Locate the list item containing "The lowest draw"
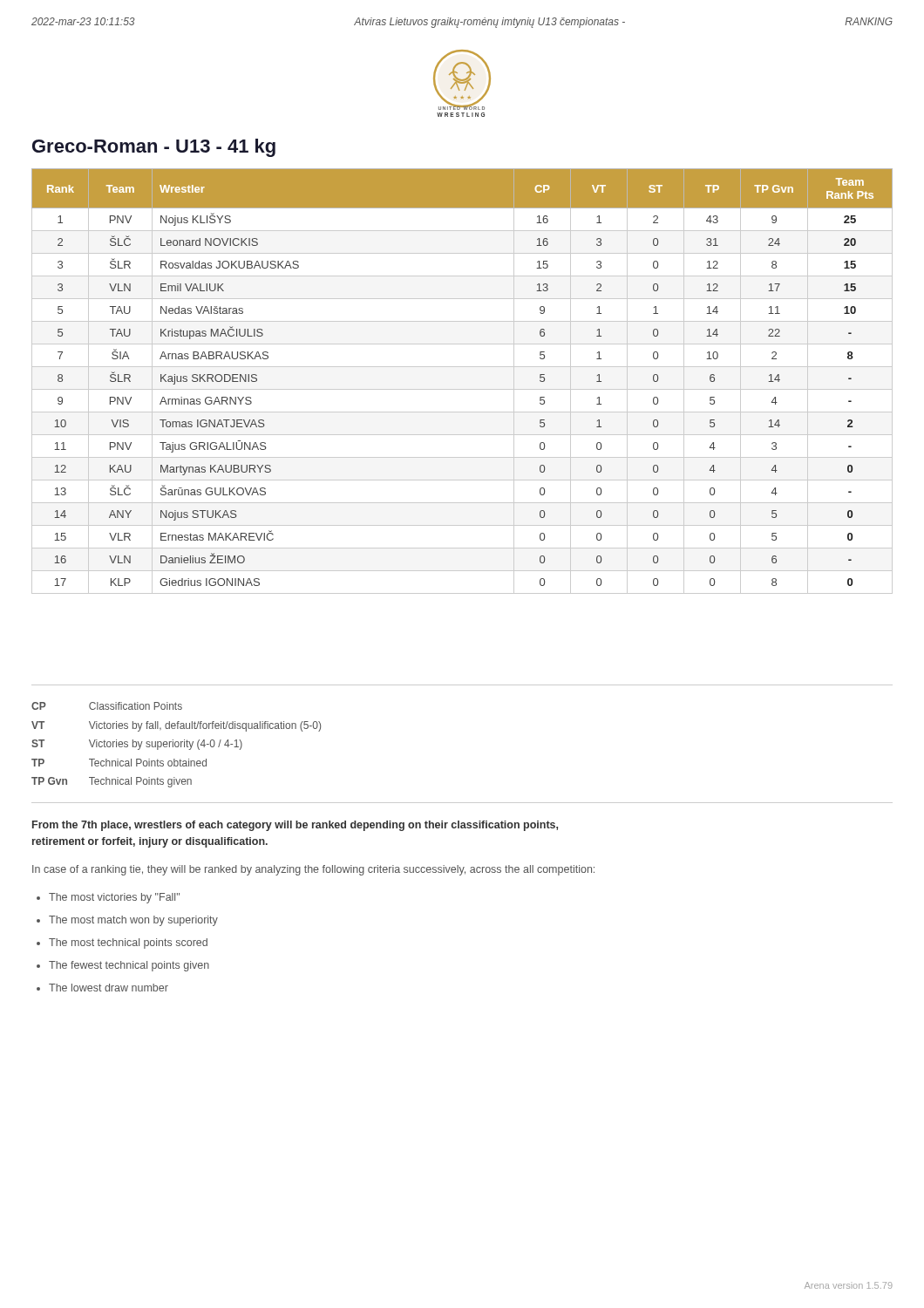Image resolution: width=924 pixels, height=1308 pixels. (x=102, y=988)
